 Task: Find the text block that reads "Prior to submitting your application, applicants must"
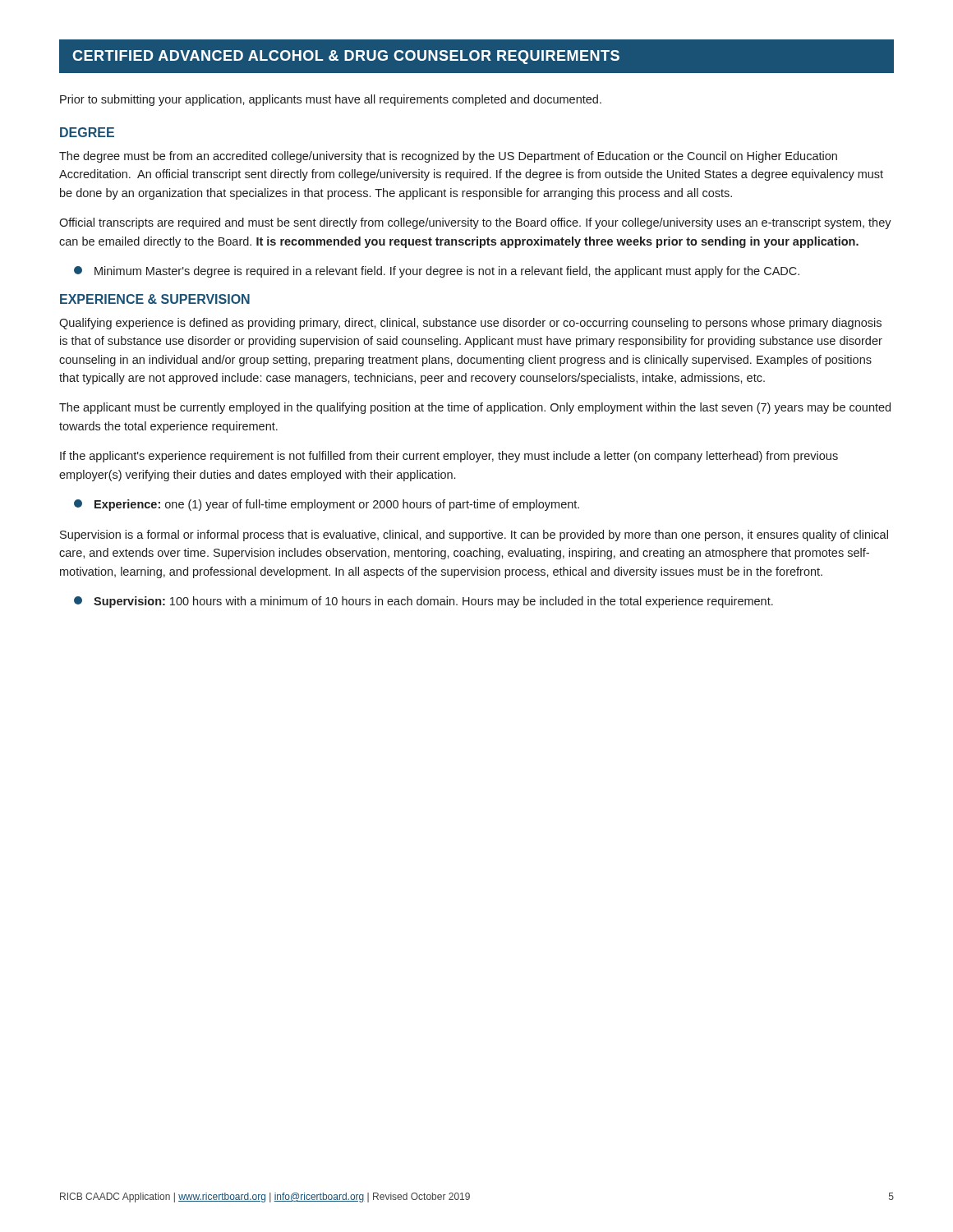coord(331,99)
